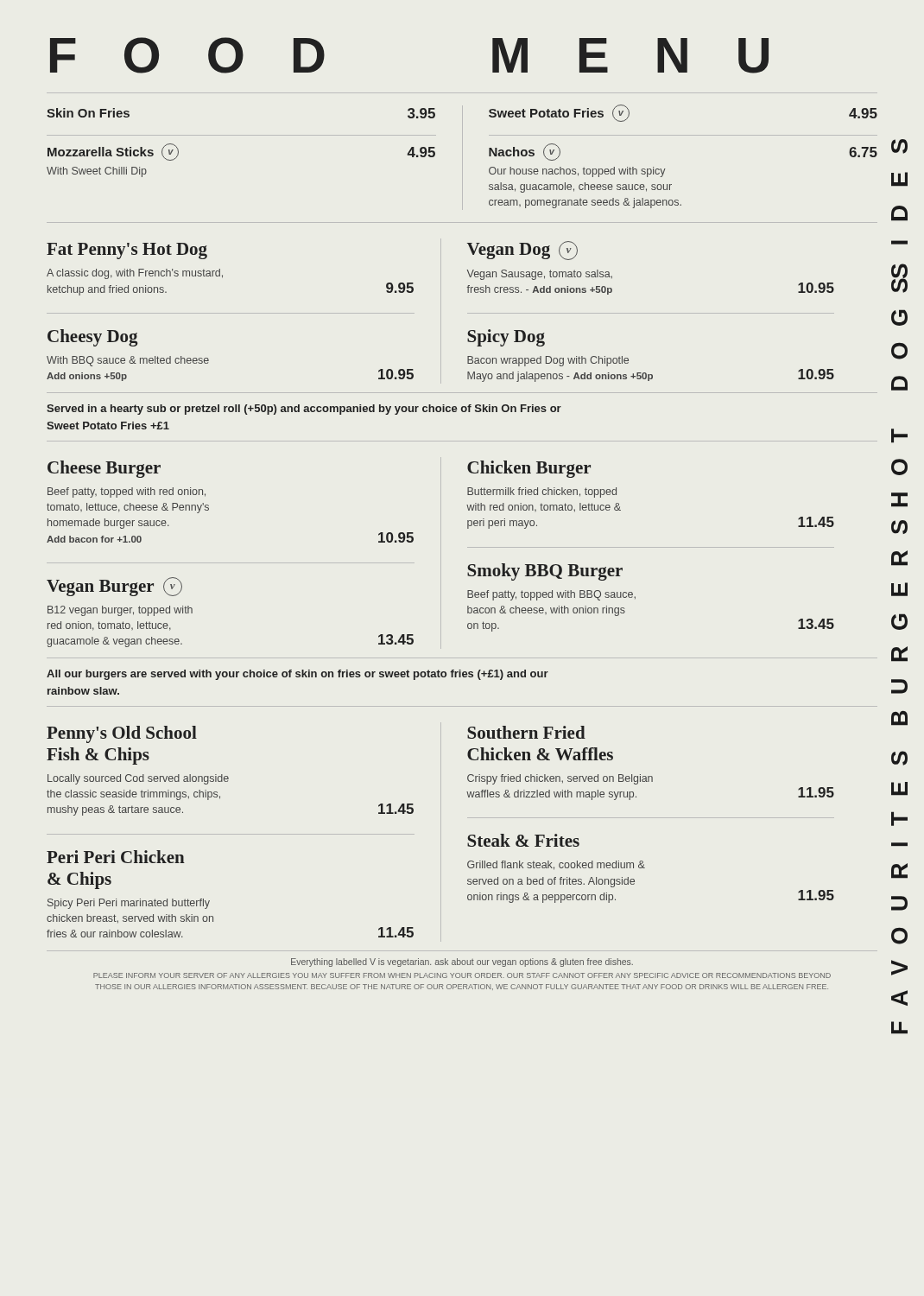Screen dimensions: 1296x924
Task: Find the block on this page that starts "Nachos v Our"
Action: pos(525,152)
